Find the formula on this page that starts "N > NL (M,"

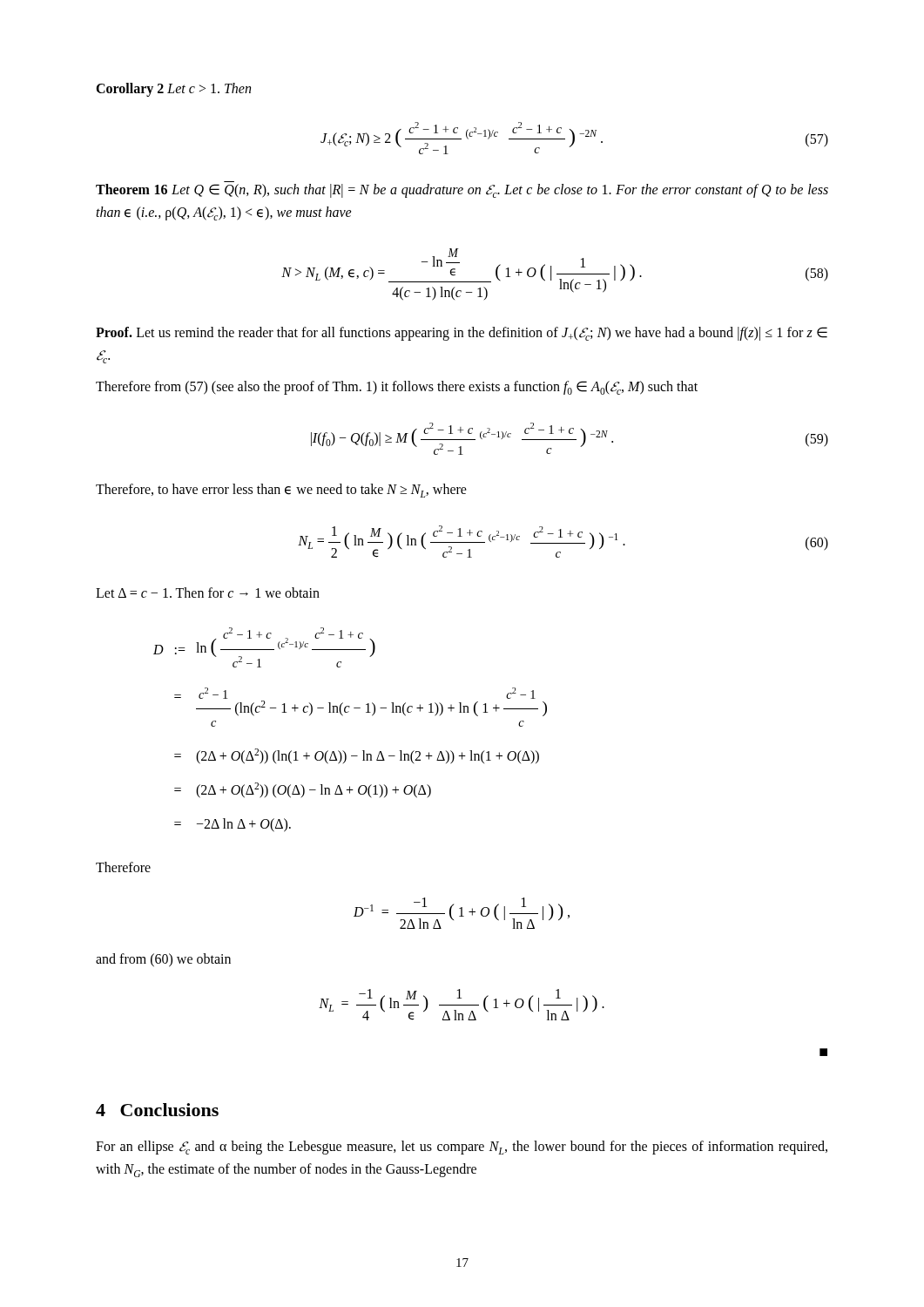[555, 274]
